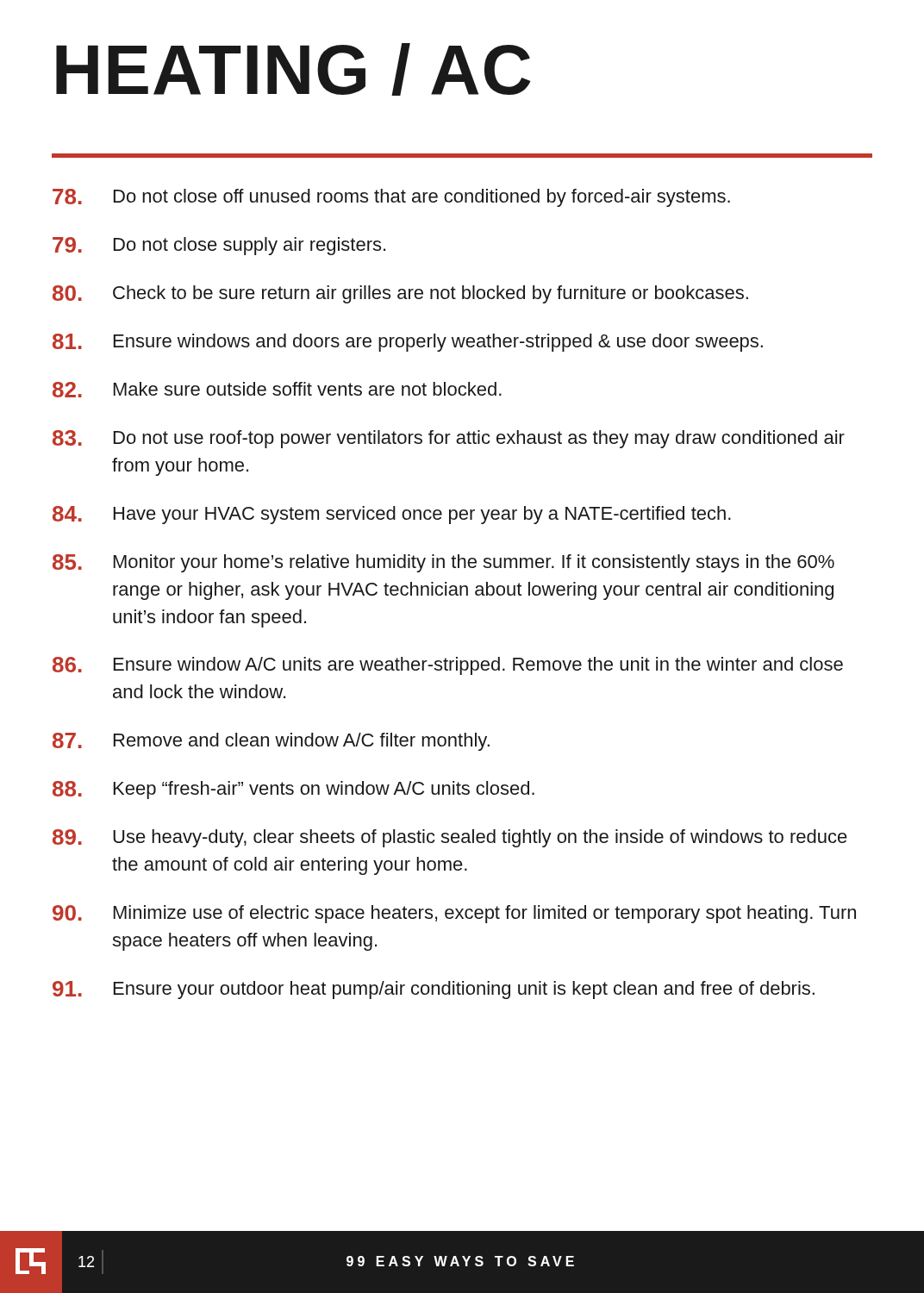Find the element starting "79. Do not close supply air registers."

(219, 245)
